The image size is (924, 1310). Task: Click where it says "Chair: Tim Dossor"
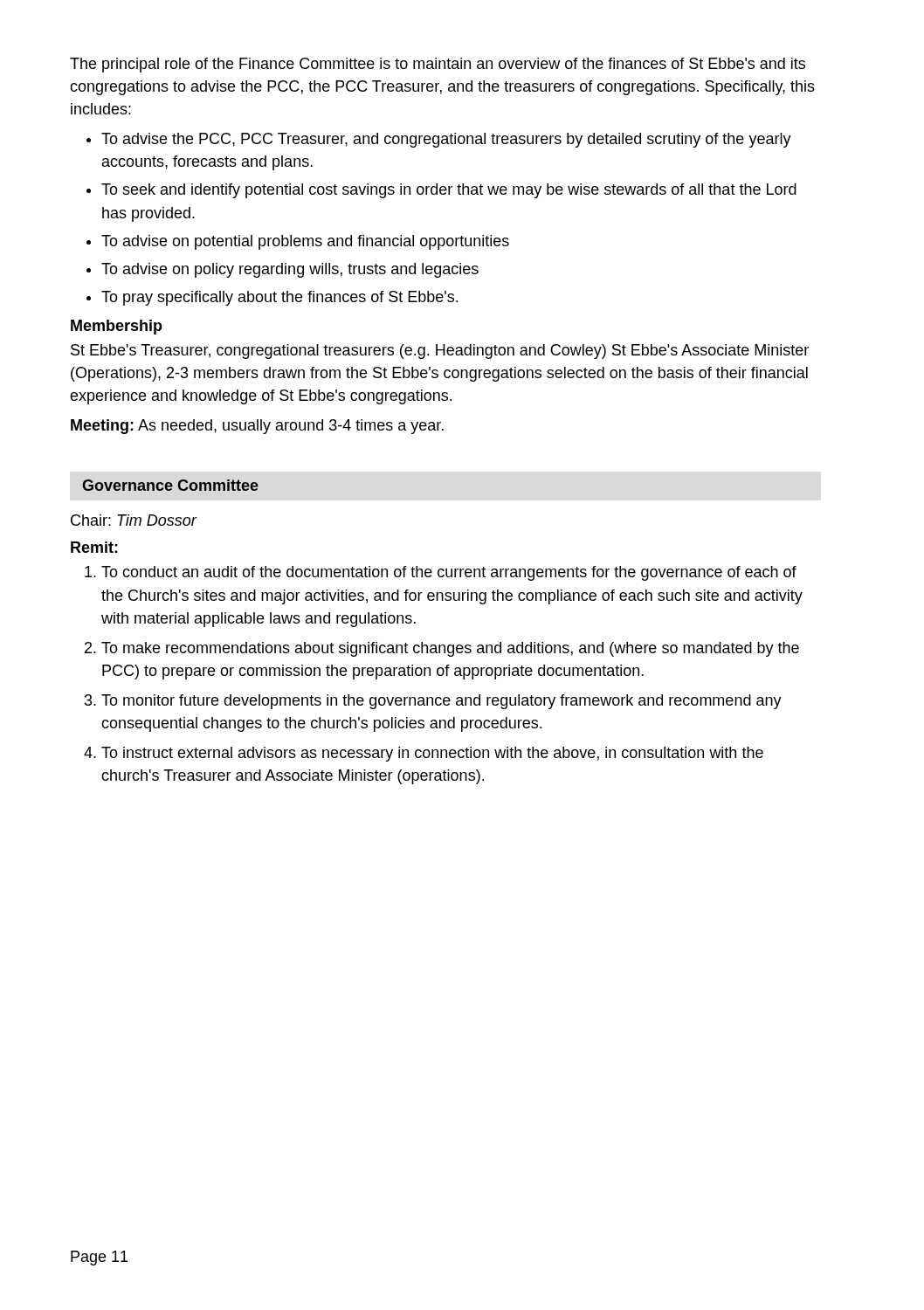coord(134,520)
